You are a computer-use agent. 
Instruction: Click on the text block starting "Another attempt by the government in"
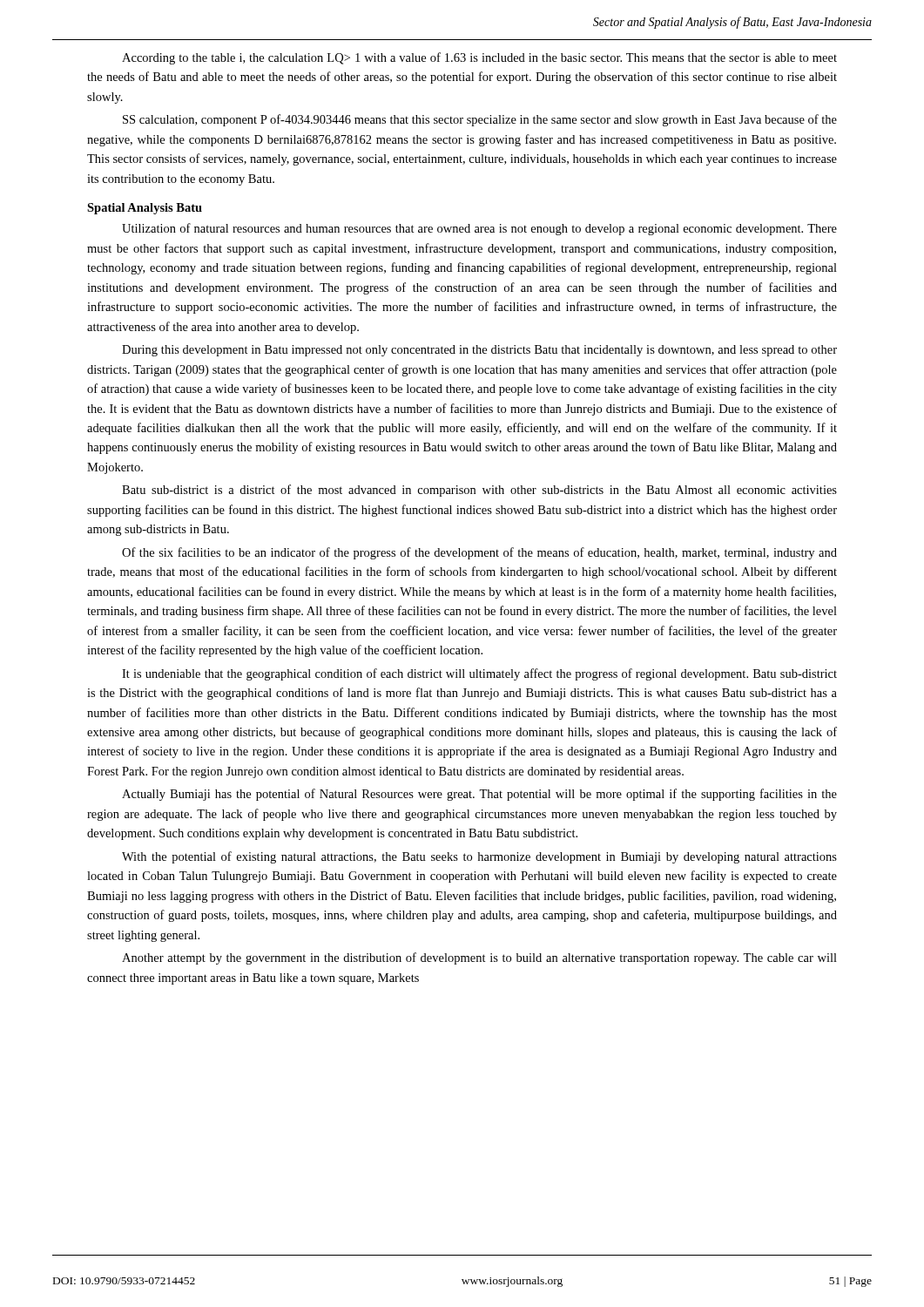(x=462, y=968)
